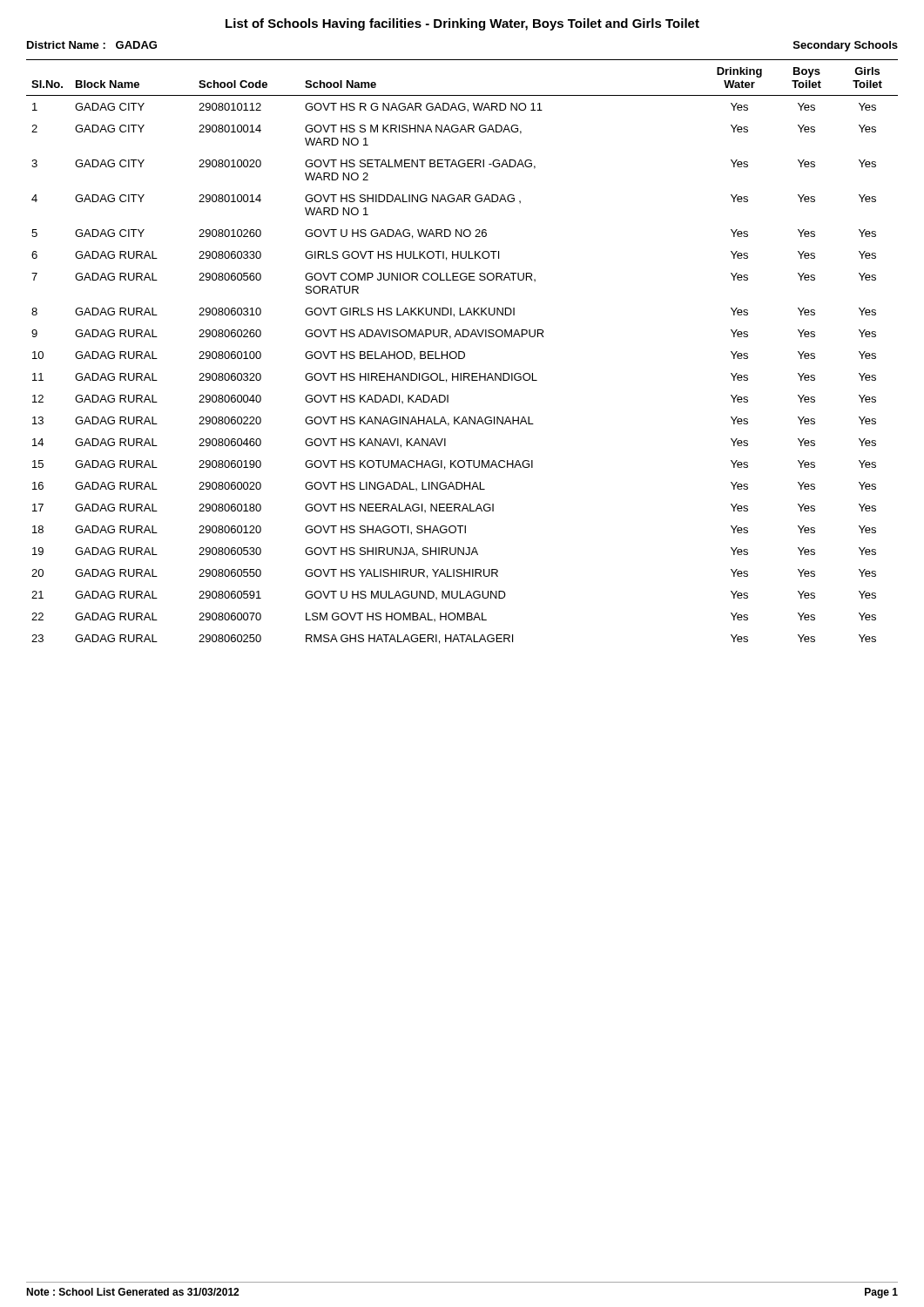Click on the table containing "GIRLS GOVT HS HULKOTI,"

pyautogui.click(x=462, y=354)
